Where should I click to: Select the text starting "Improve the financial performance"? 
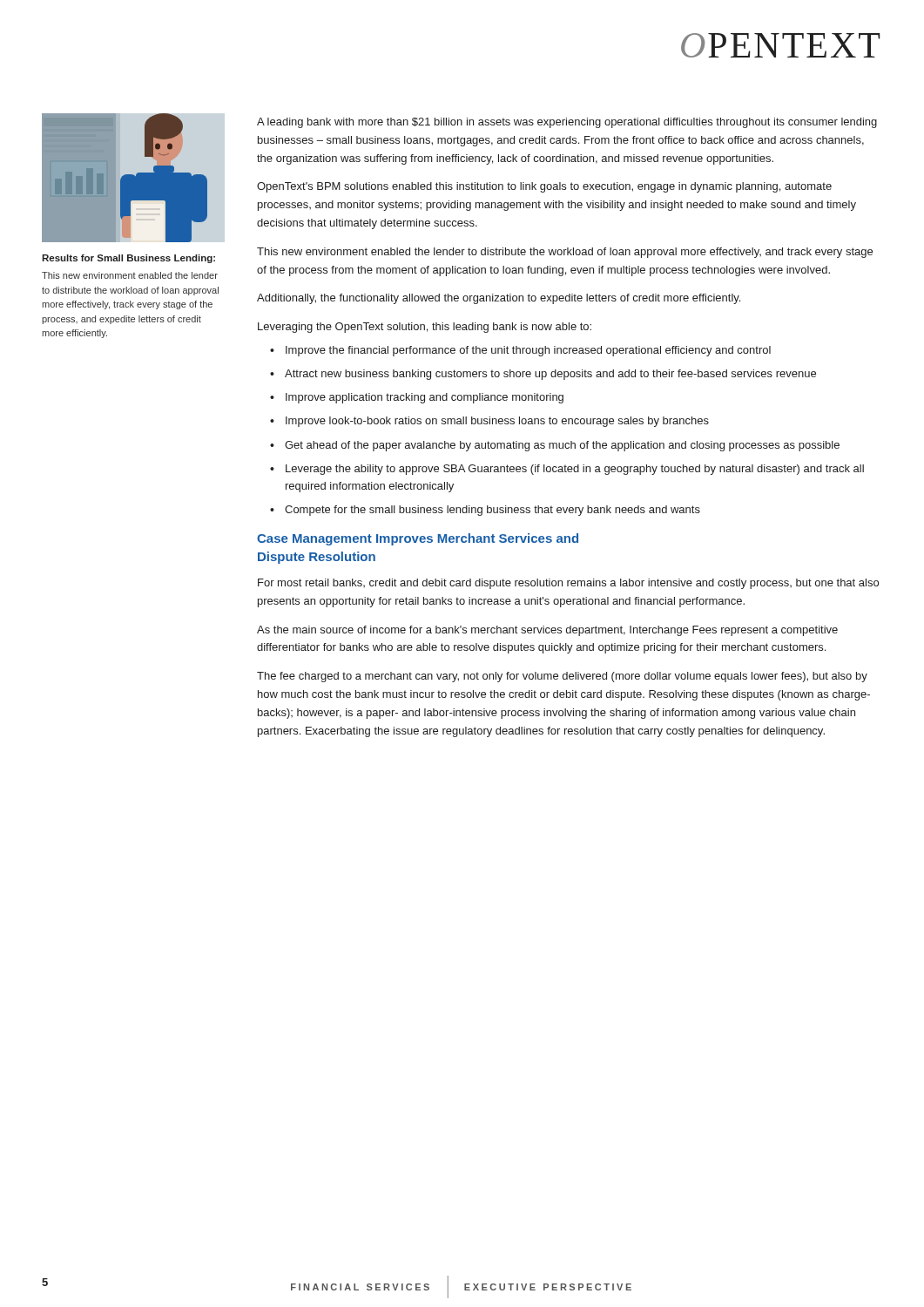click(x=528, y=350)
